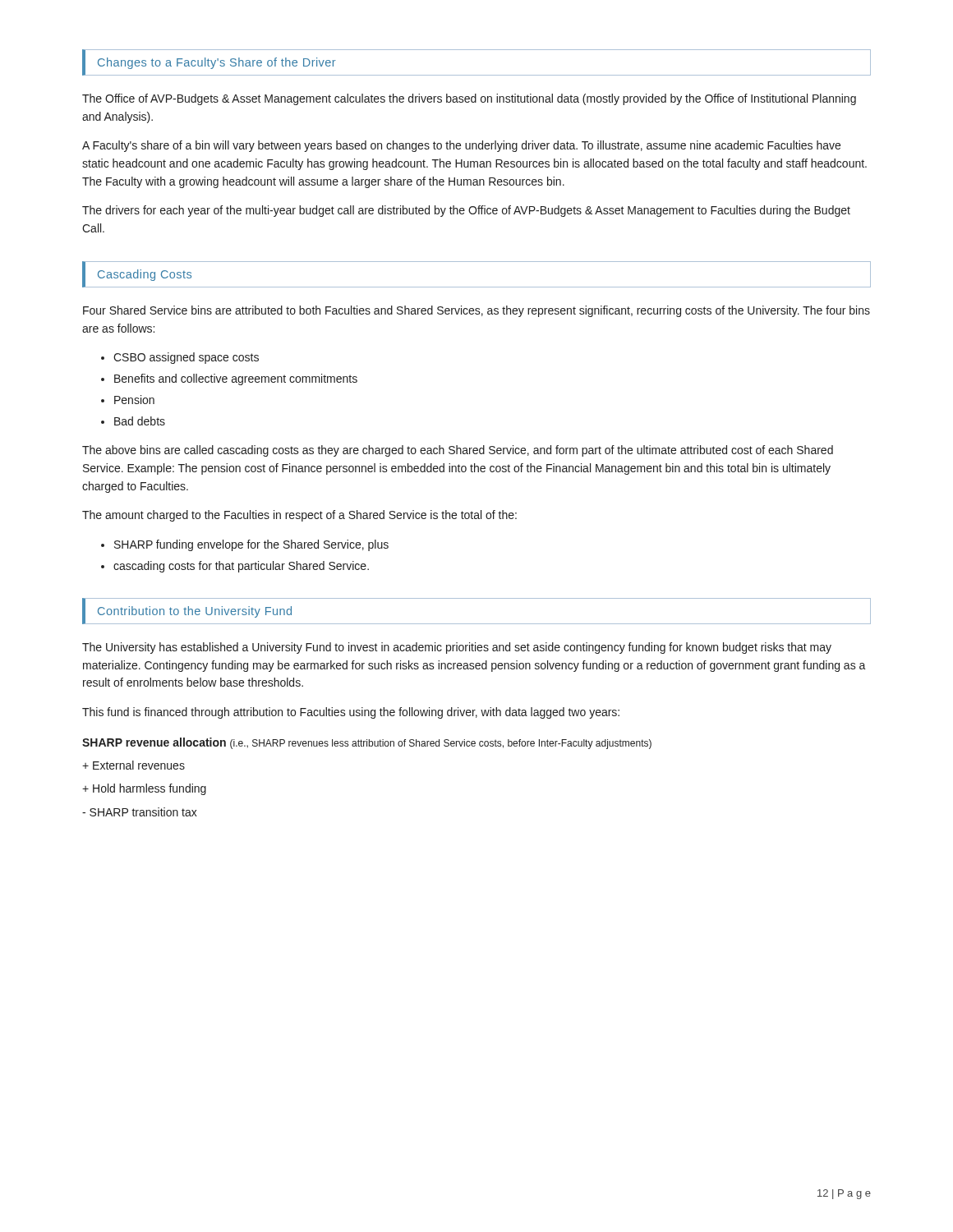Find the block starting "+ Hold harmless"
Screen dimensions: 1232x953
point(144,789)
